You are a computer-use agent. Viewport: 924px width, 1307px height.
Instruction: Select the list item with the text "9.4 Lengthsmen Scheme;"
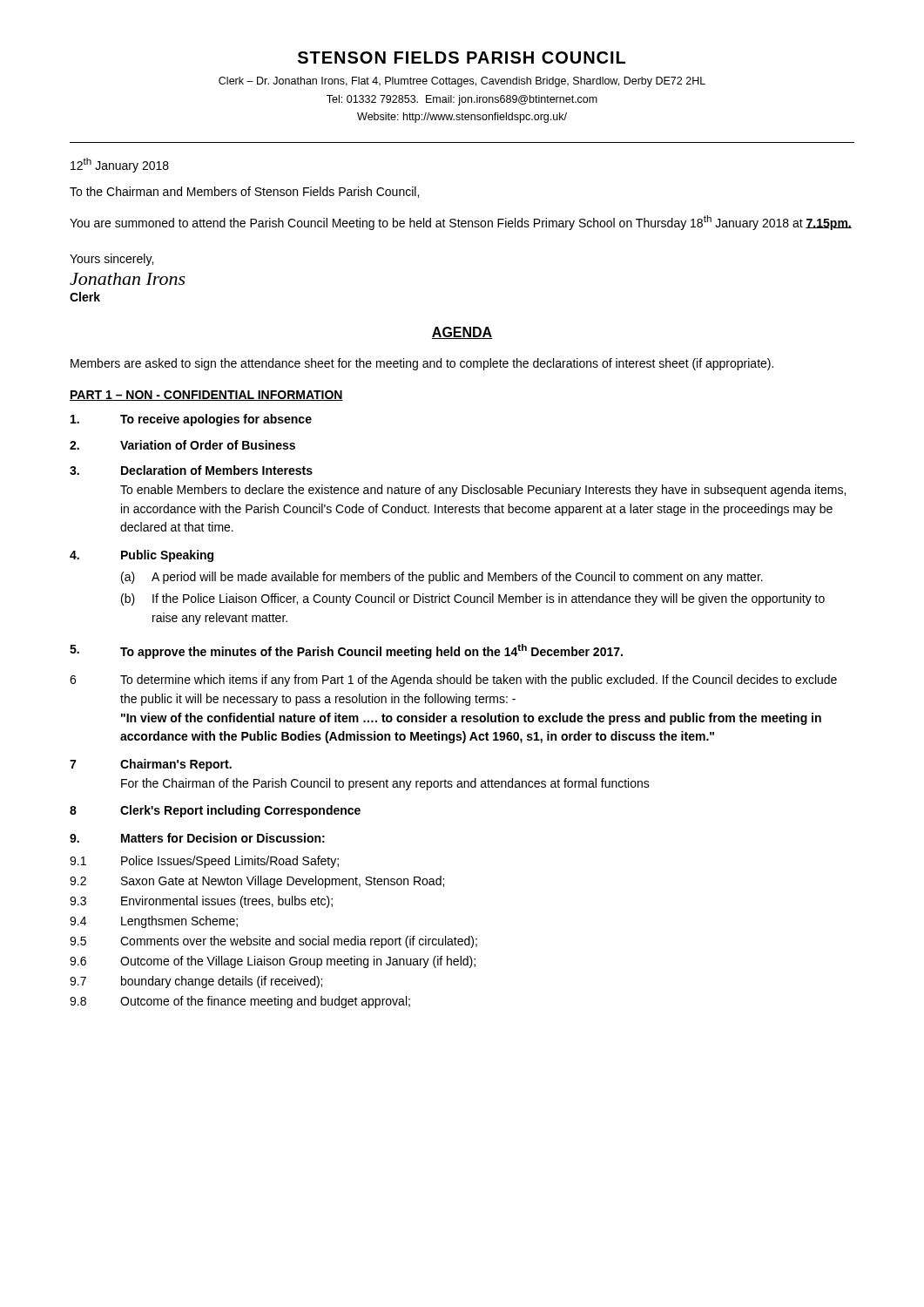tap(154, 922)
